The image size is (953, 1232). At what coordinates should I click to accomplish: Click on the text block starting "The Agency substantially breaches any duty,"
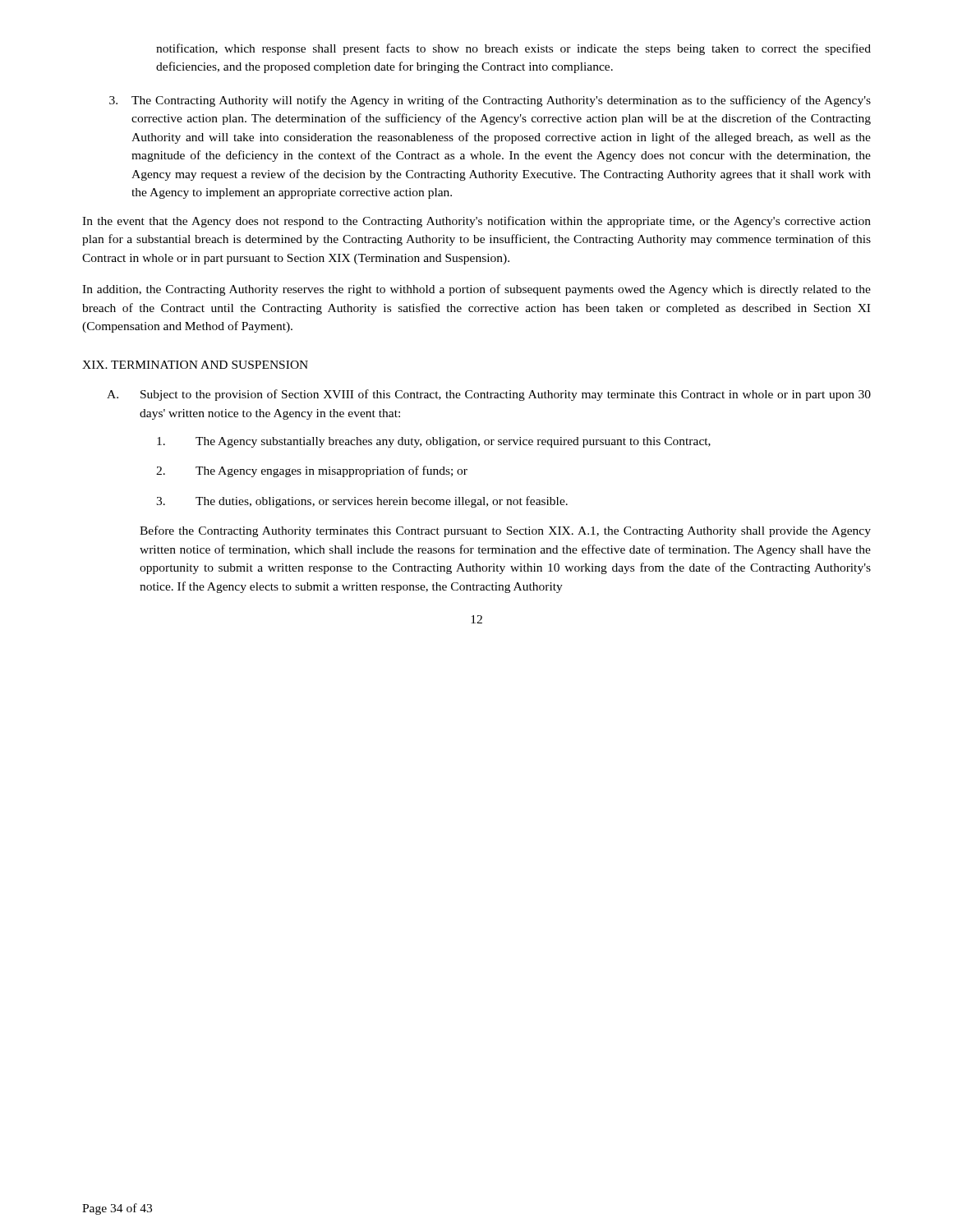pyautogui.click(x=513, y=441)
